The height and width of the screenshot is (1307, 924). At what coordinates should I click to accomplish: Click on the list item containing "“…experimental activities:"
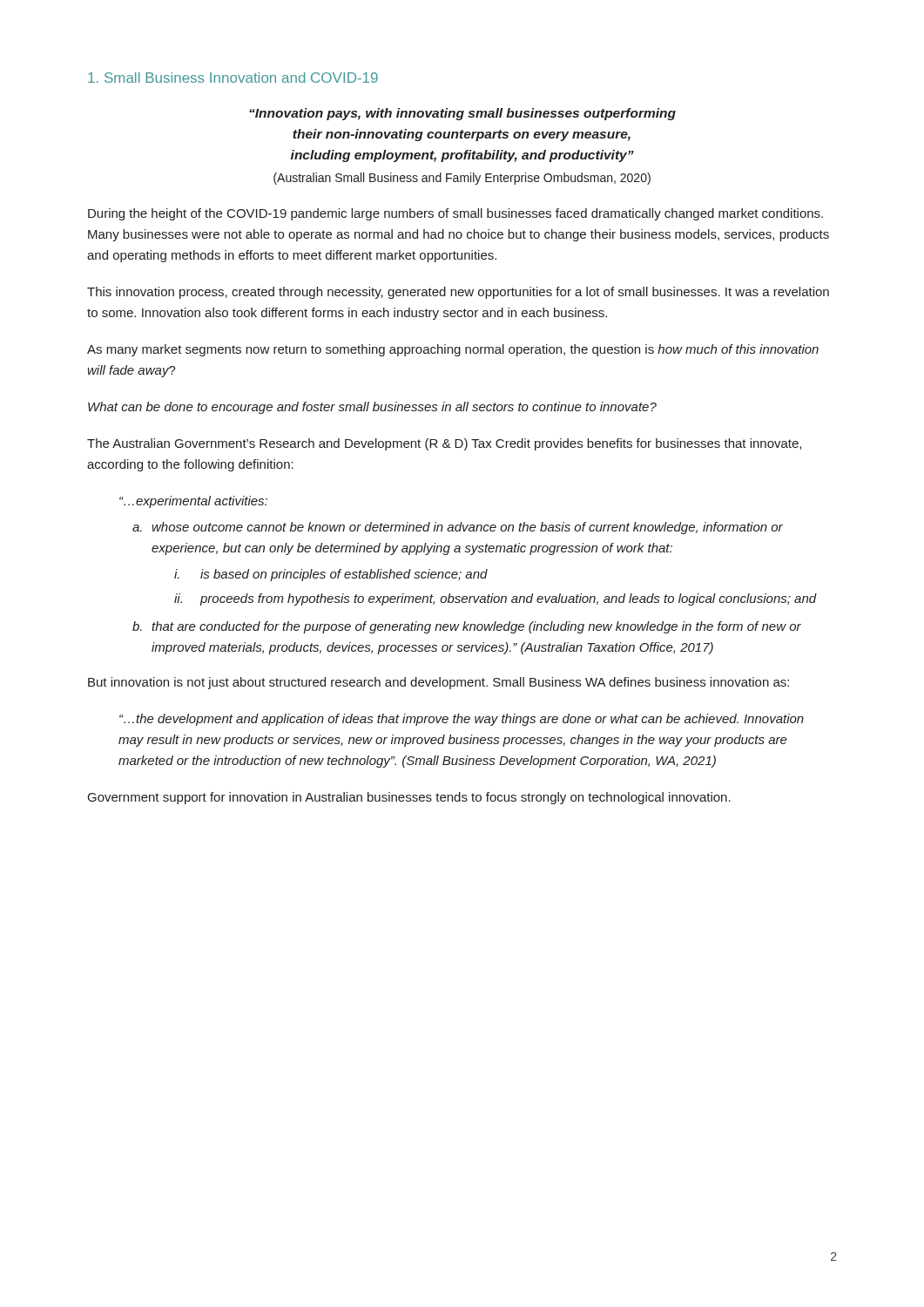click(193, 501)
